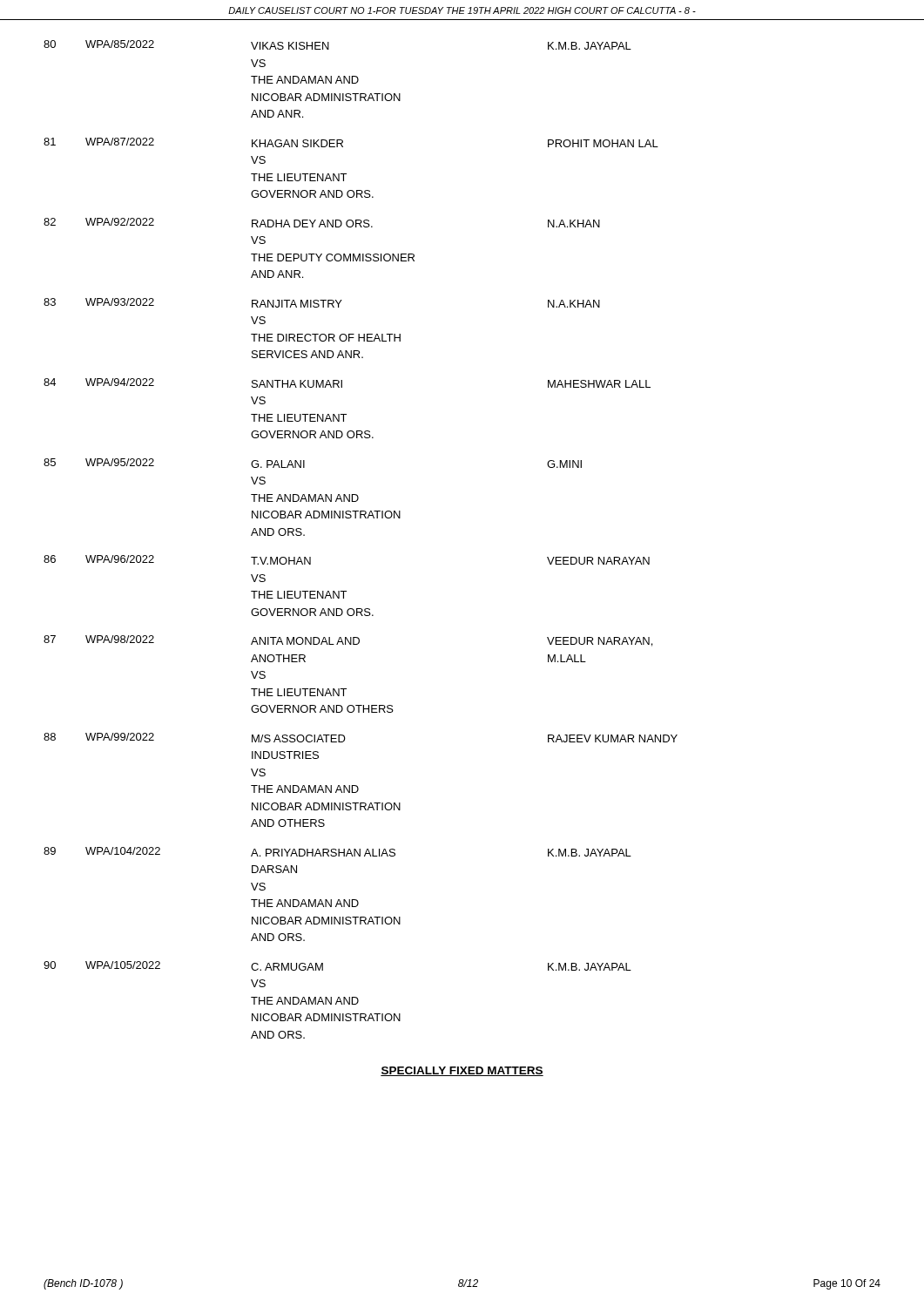The height and width of the screenshot is (1307, 924).
Task: Find the table that mentions "80 WPA/85/2022 VIKAS KISHENVSTHE"
Action: pos(462,540)
